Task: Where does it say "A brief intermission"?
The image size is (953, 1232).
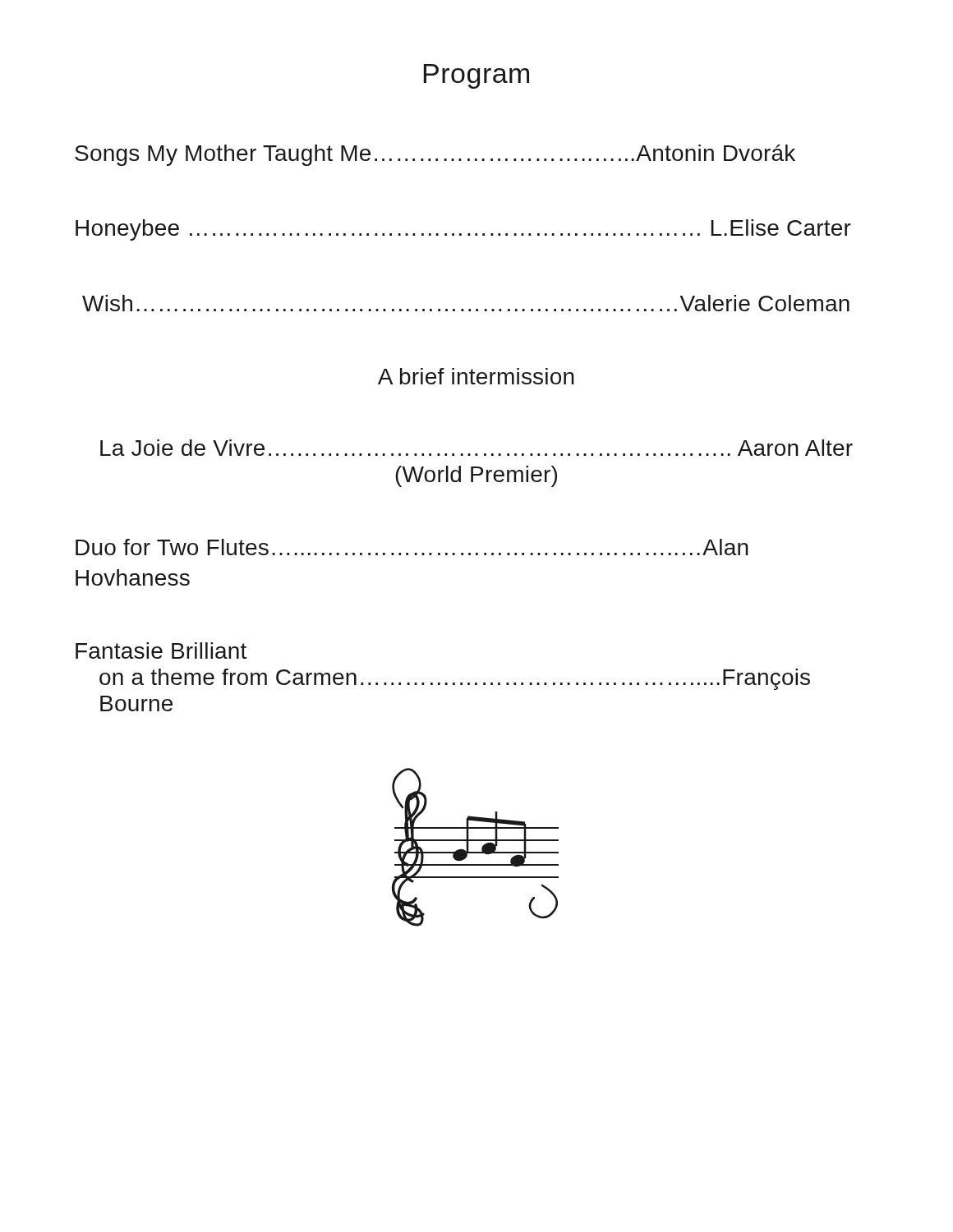Action: click(476, 377)
